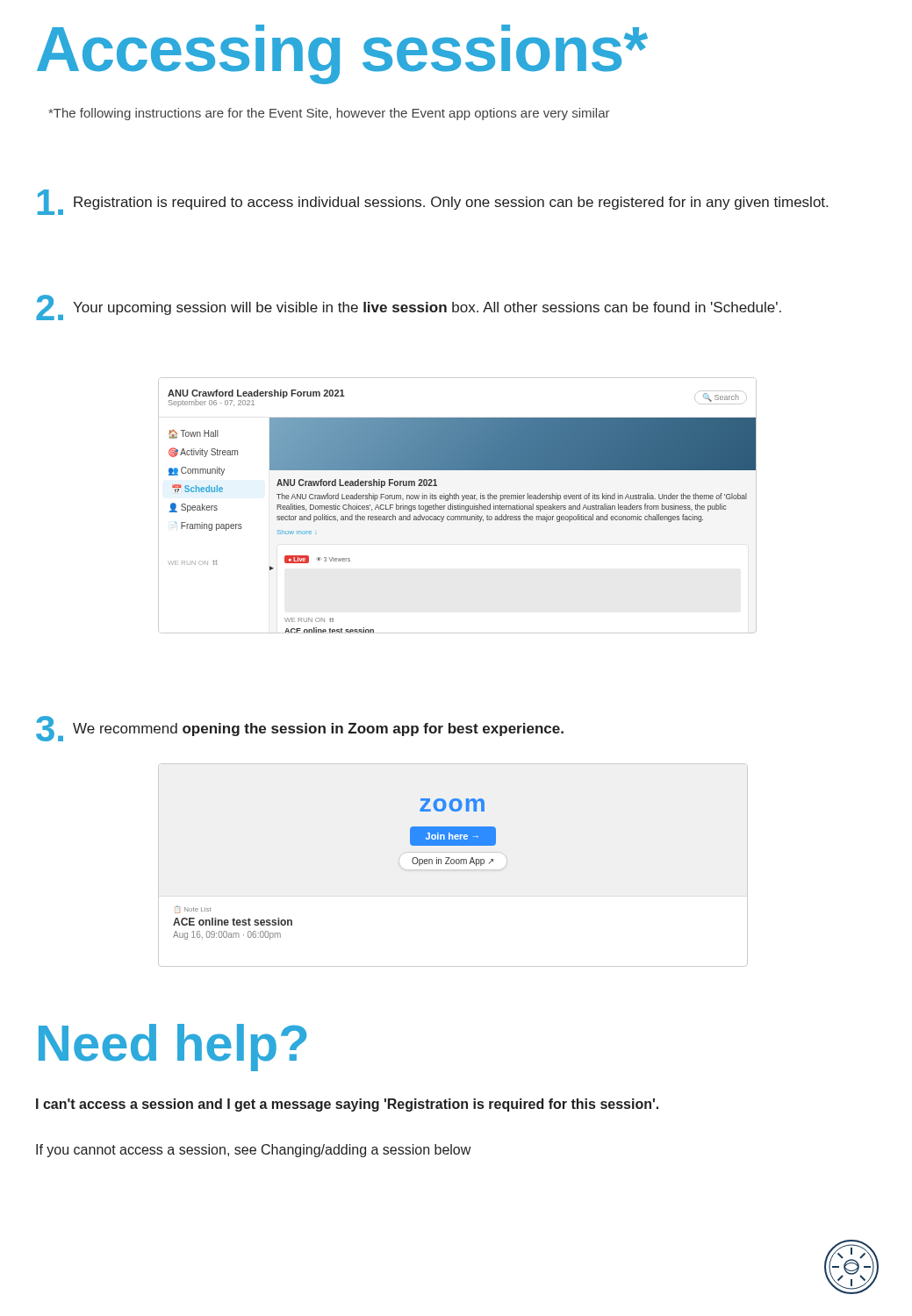Find the block on this page that starts "If you cannot"

pos(253,1150)
